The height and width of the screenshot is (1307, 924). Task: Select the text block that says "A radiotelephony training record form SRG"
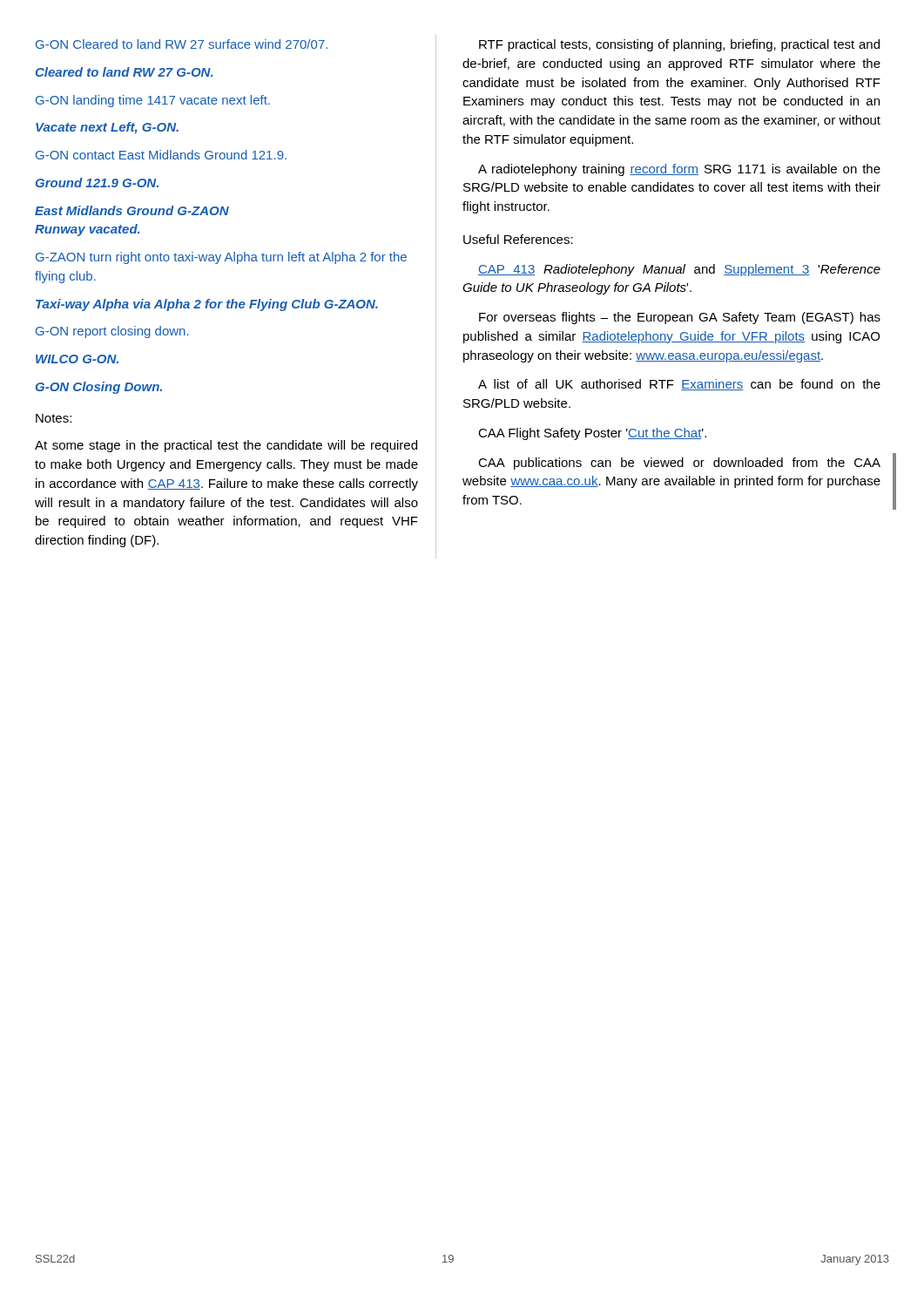pos(671,187)
